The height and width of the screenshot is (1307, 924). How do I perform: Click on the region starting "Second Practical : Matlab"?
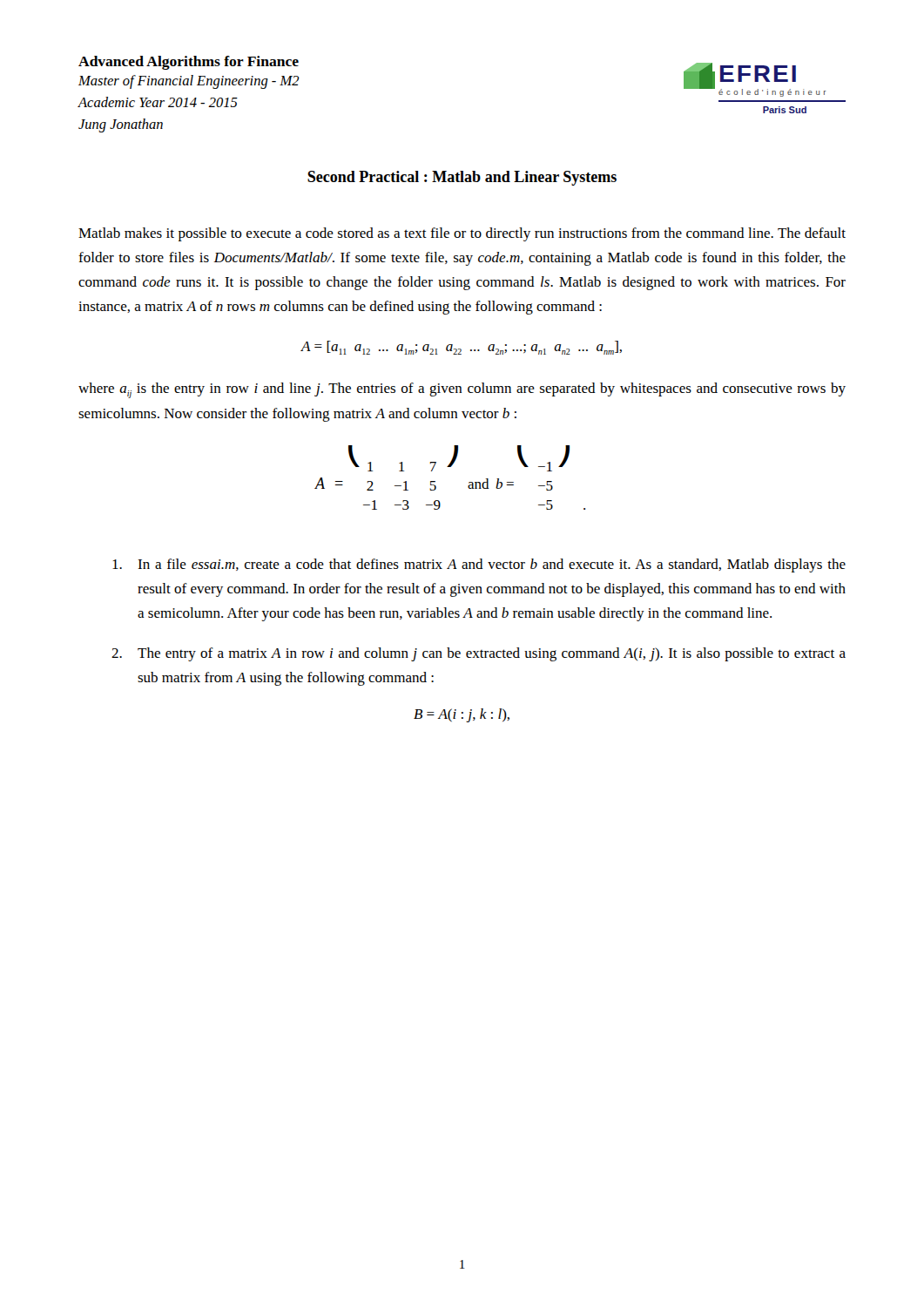(462, 177)
